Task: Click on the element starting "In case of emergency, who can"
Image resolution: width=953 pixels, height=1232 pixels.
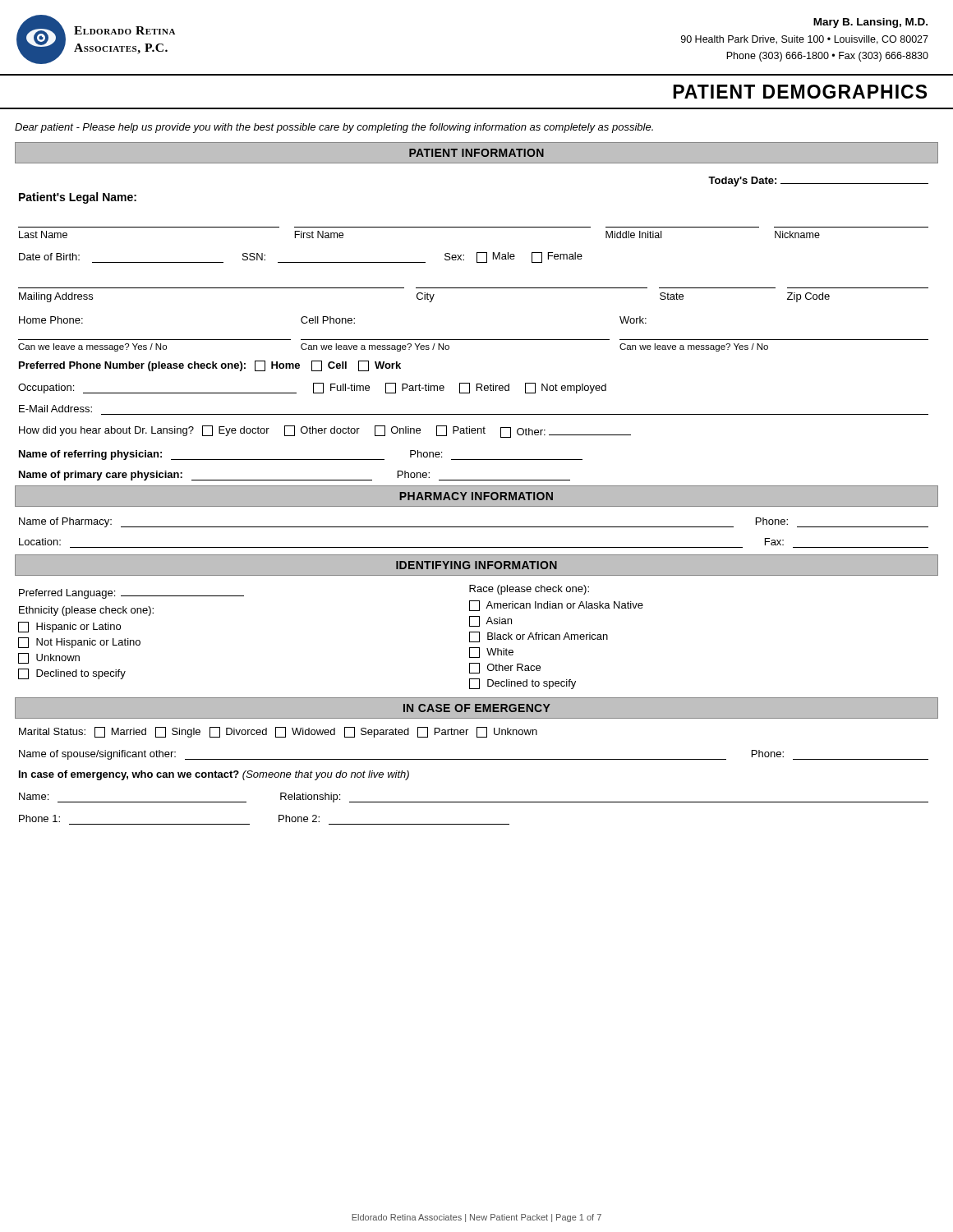Action: pyautogui.click(x=214, y=774)
